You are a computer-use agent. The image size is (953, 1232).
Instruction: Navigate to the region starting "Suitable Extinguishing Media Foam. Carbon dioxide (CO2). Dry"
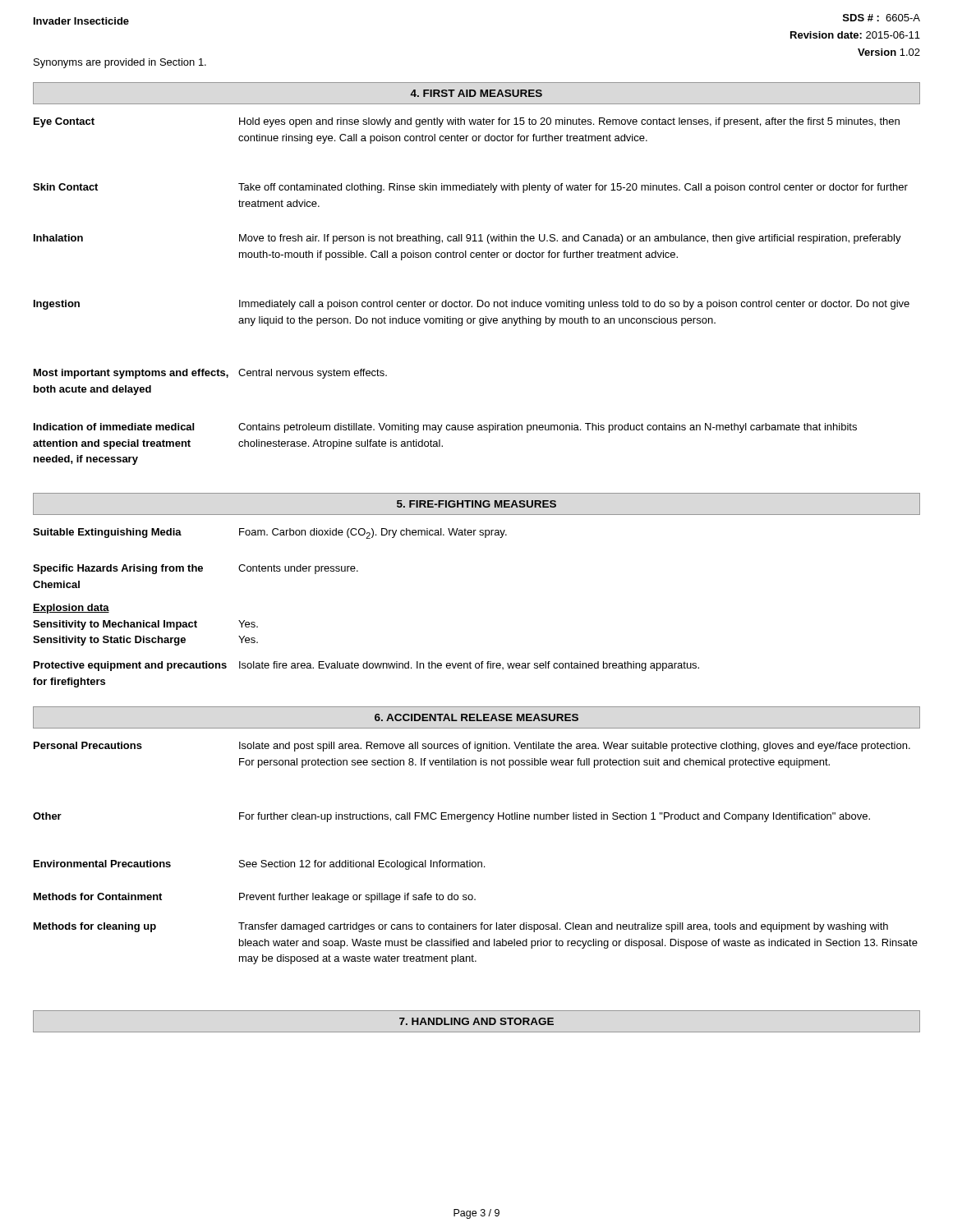click(476, 533)
